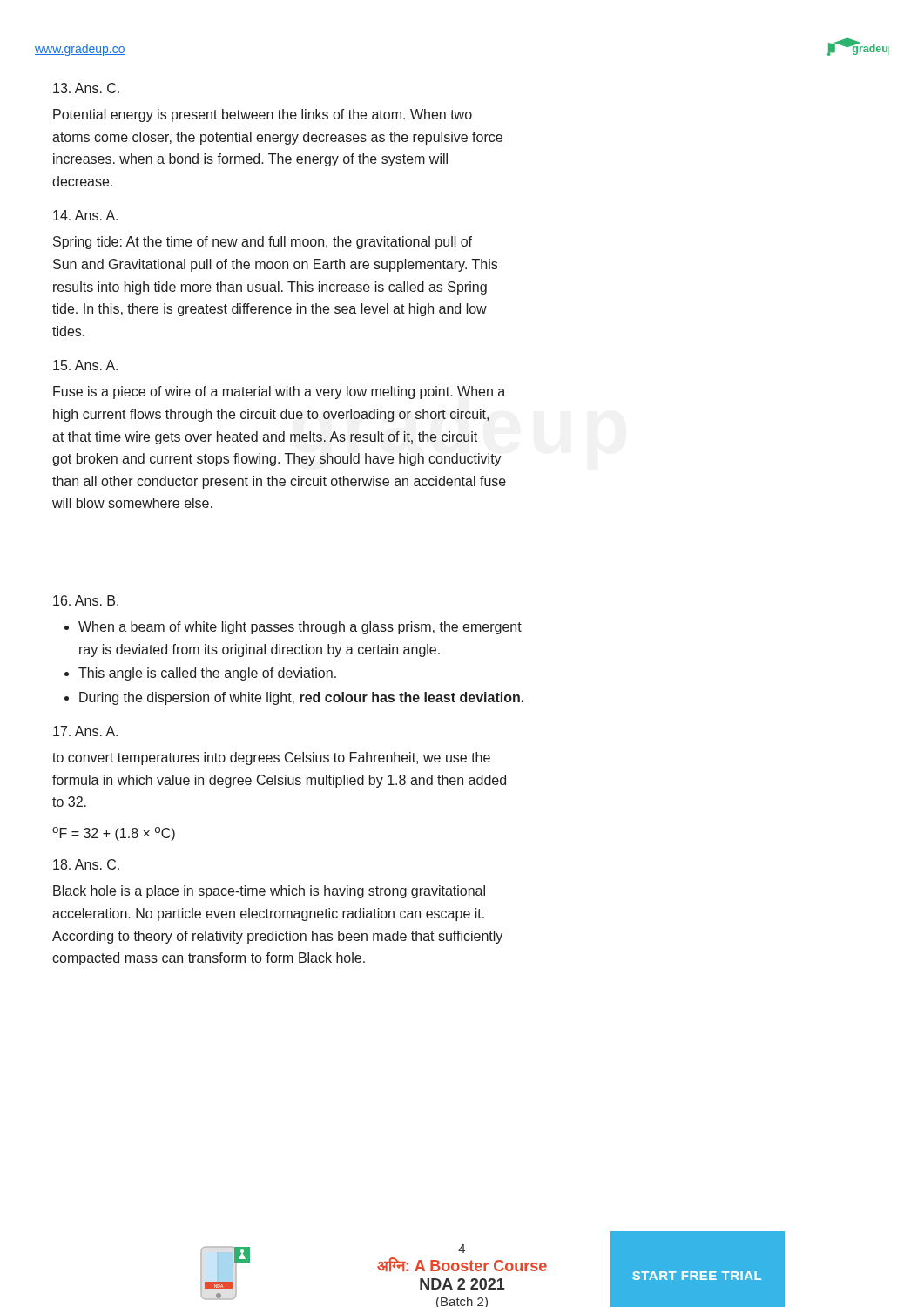
Task: Click on the text block starting "to convert temperatures into degrees Celsius to Fahrenheit,"
Action: pos(280,780)
